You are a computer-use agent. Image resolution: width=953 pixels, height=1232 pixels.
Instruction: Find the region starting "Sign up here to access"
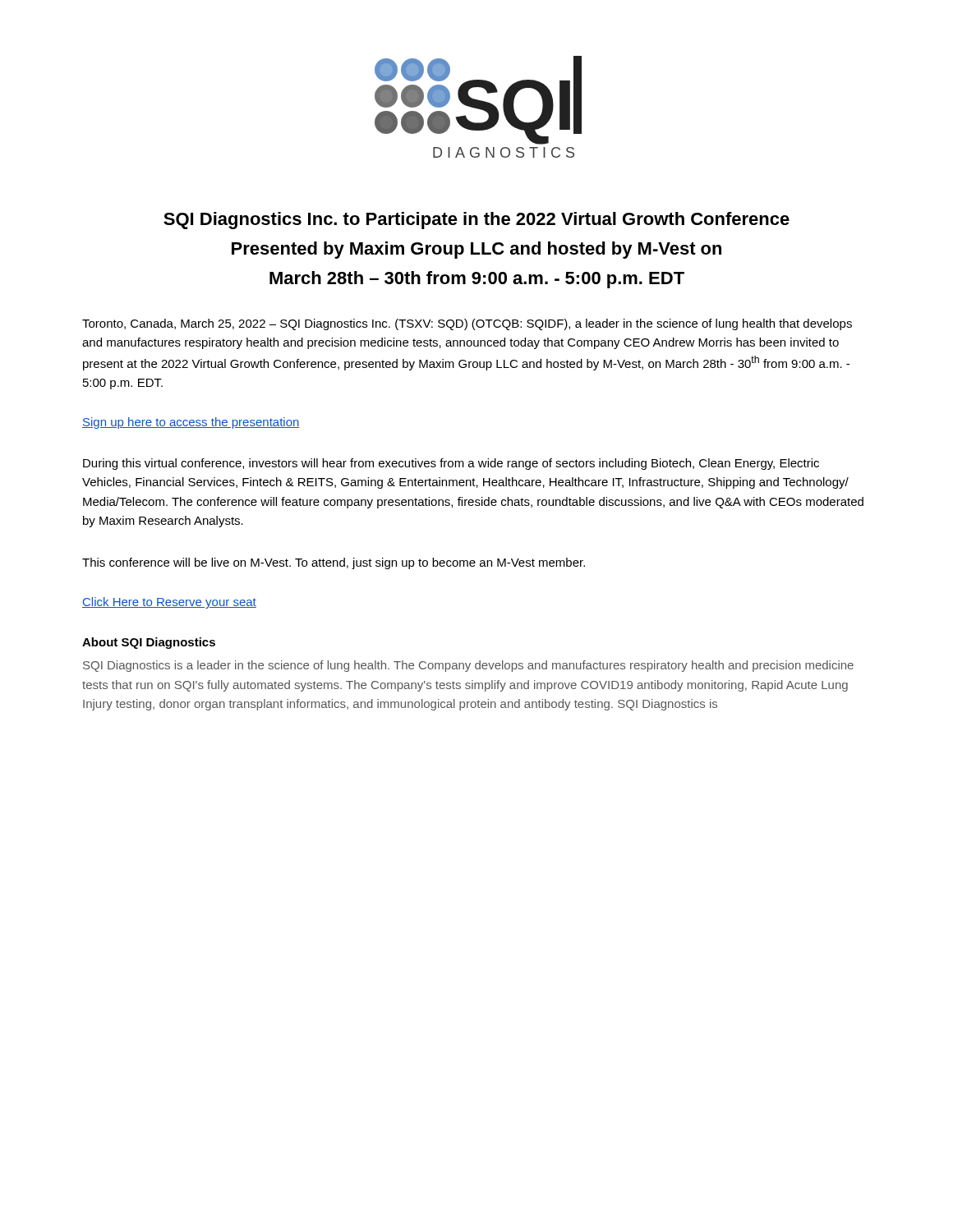191,423
